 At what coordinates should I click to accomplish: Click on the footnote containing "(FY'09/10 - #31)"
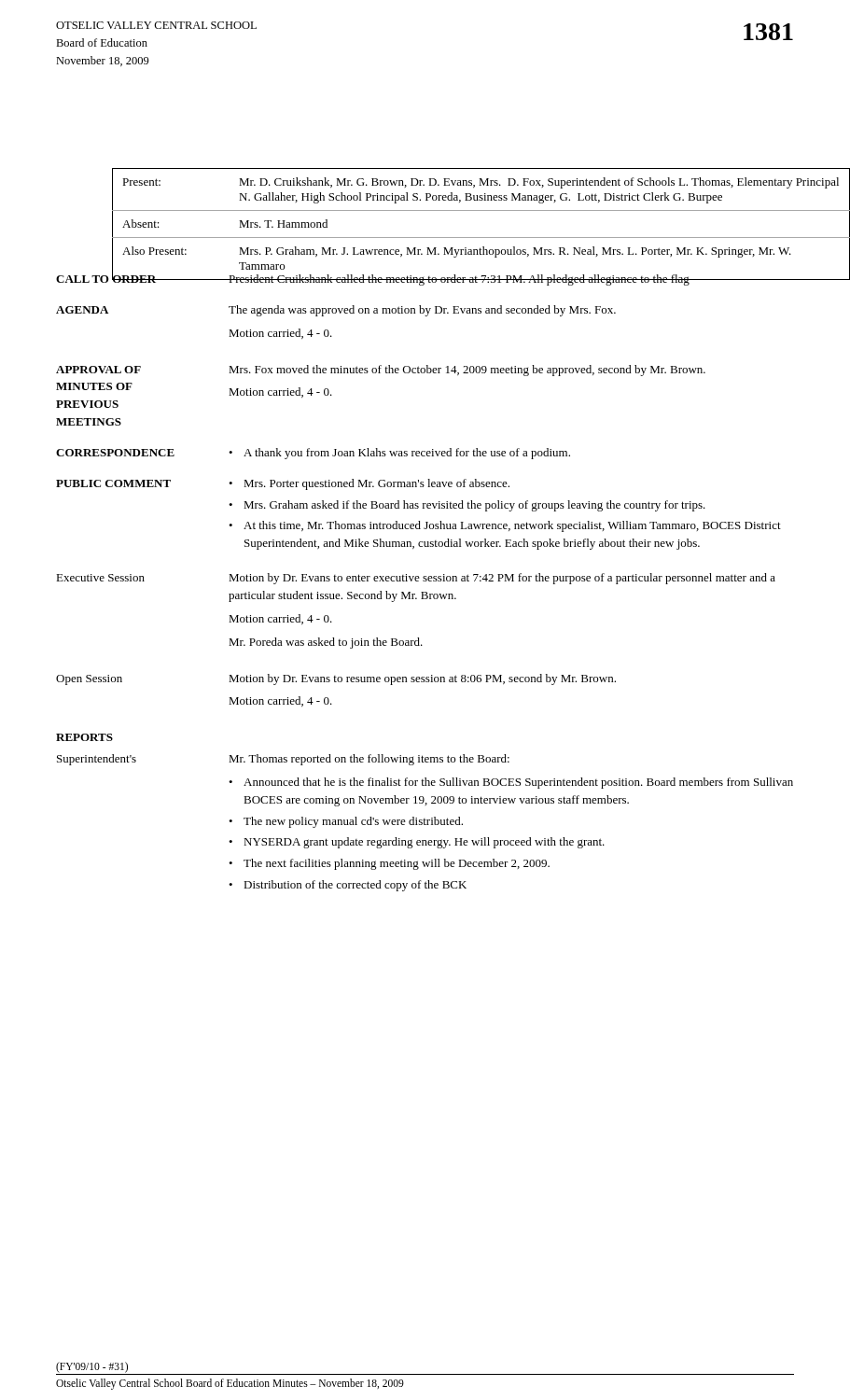(x=92, y=1366)
